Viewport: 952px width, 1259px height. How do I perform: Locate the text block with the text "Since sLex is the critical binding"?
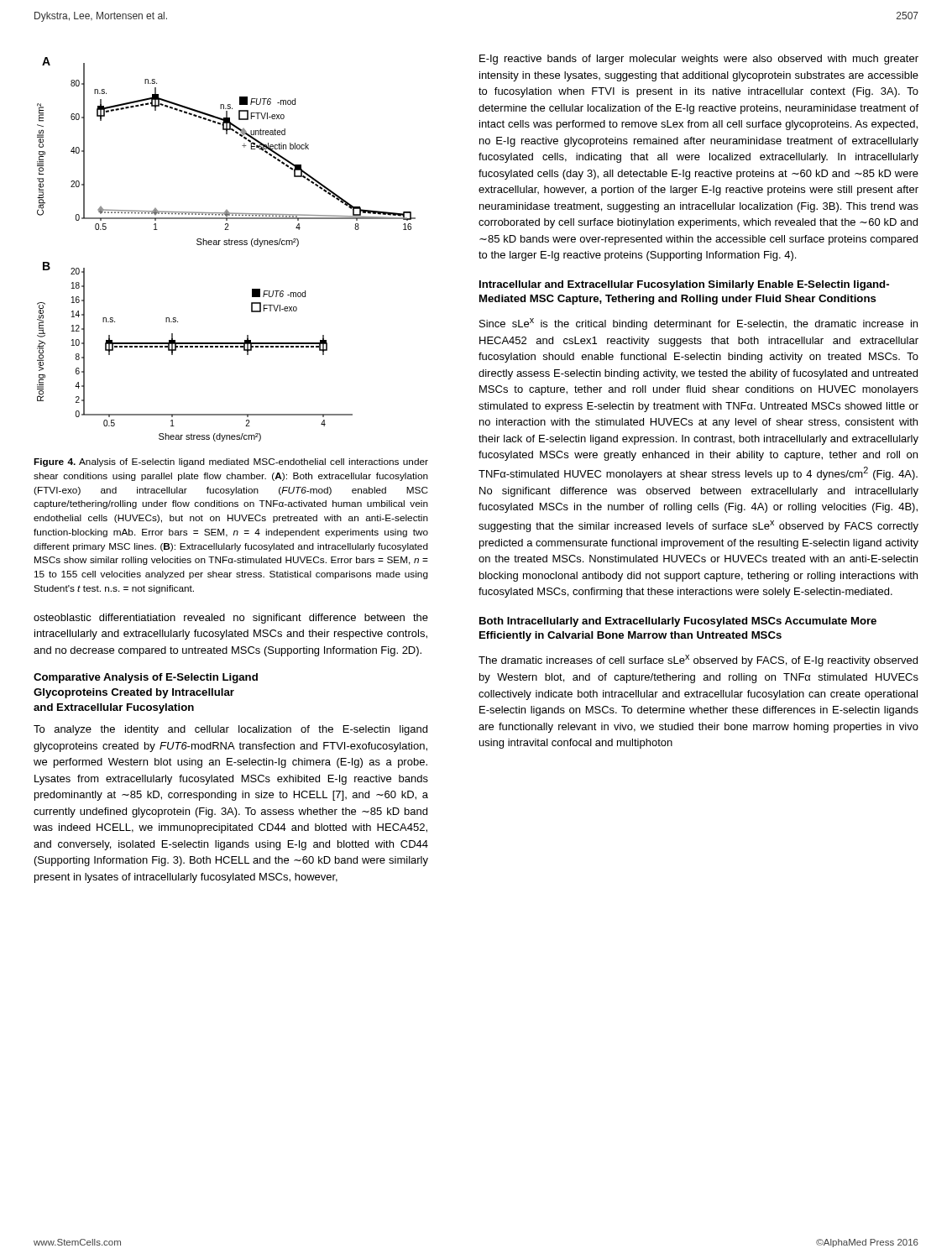(x=698, y=456)
